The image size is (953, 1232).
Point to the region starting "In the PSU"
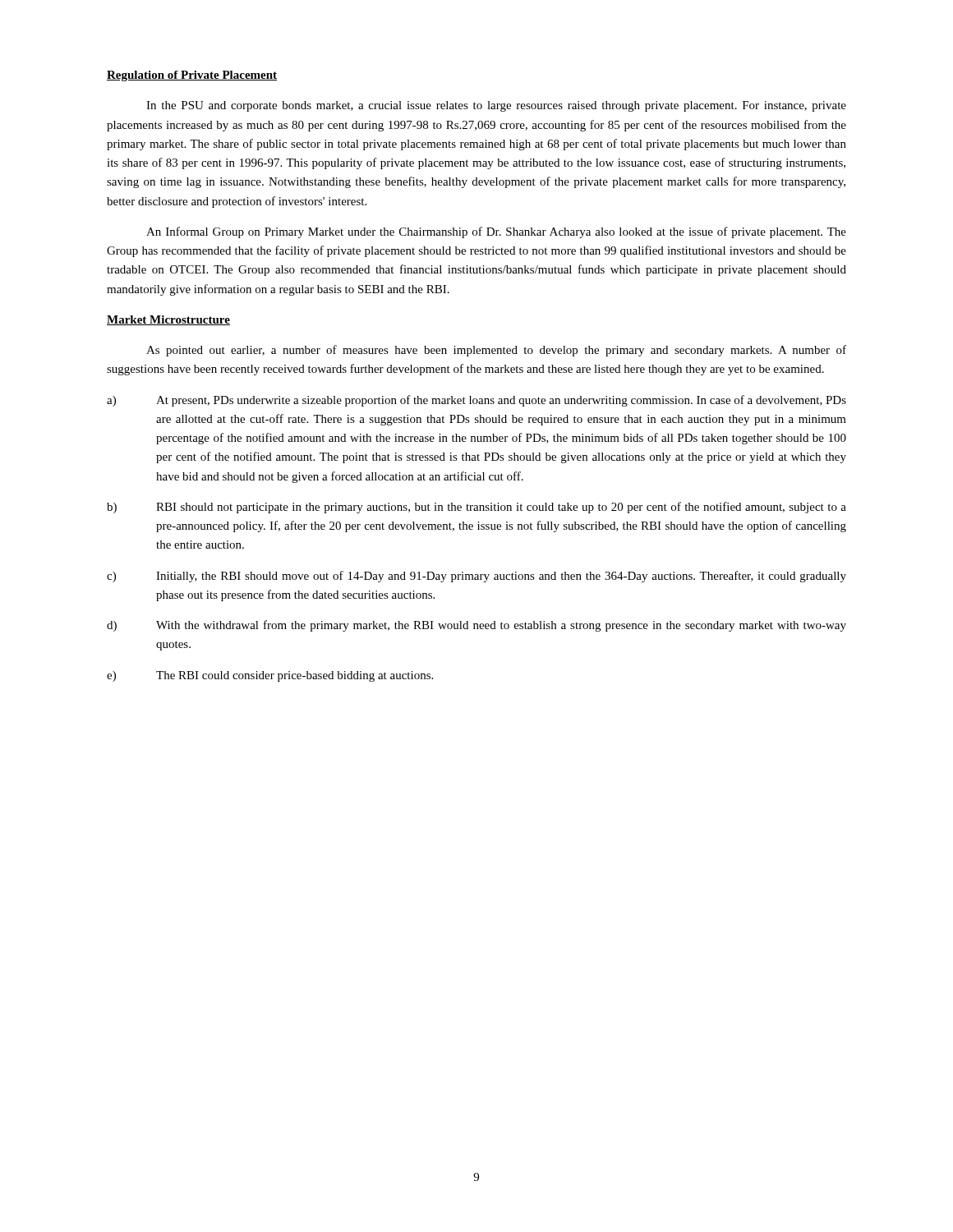[x=476, y=153]
